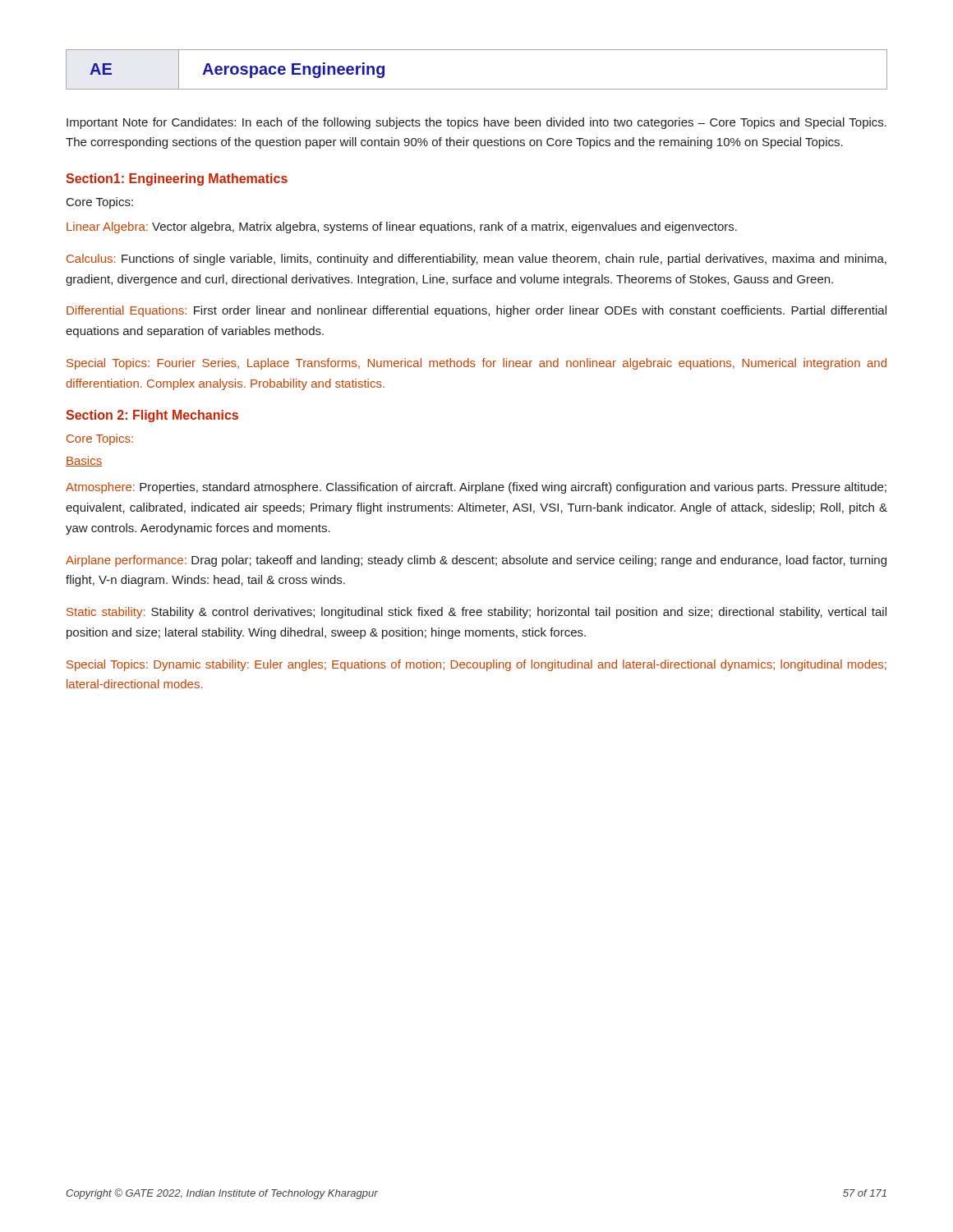Locate the text starting "Static stability: Stability & control derivatives; longitudinal stick"
Screen dimensions: 1232x953
pos(476,622)
